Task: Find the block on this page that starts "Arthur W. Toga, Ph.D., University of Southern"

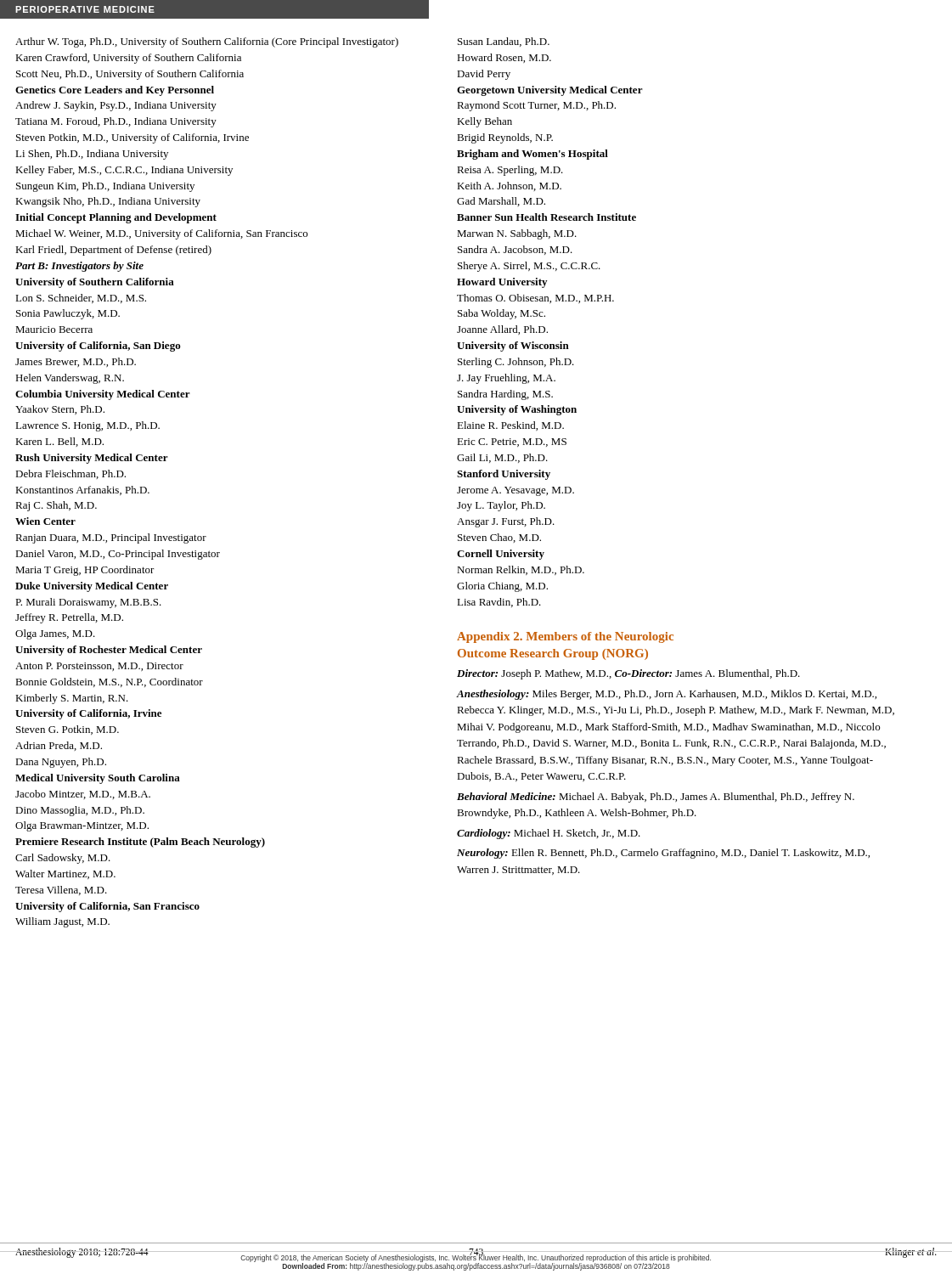Action: click(207, 42)
